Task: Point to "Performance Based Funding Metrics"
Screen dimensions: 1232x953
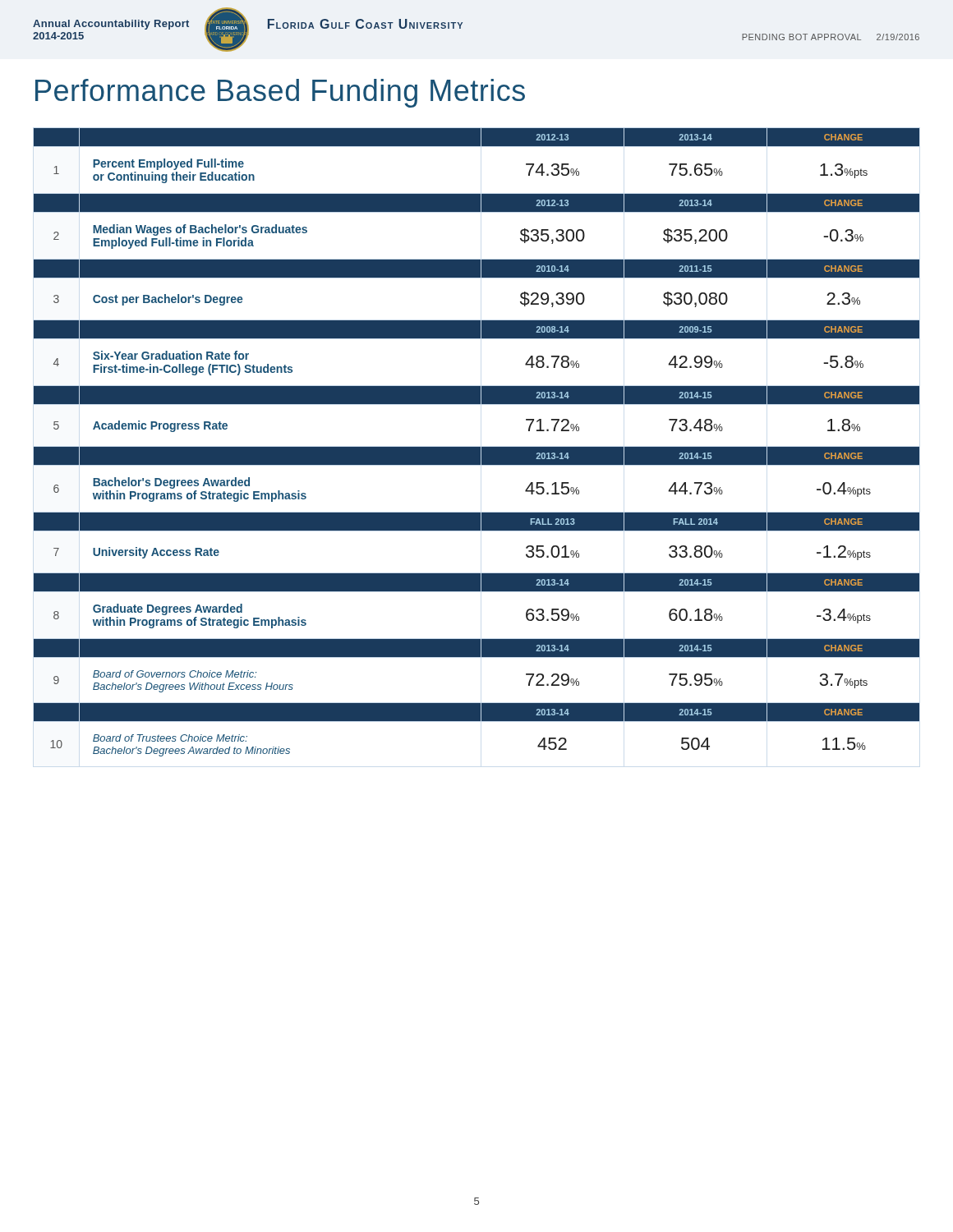Action: pyautogui.click(x=280, y=91)
